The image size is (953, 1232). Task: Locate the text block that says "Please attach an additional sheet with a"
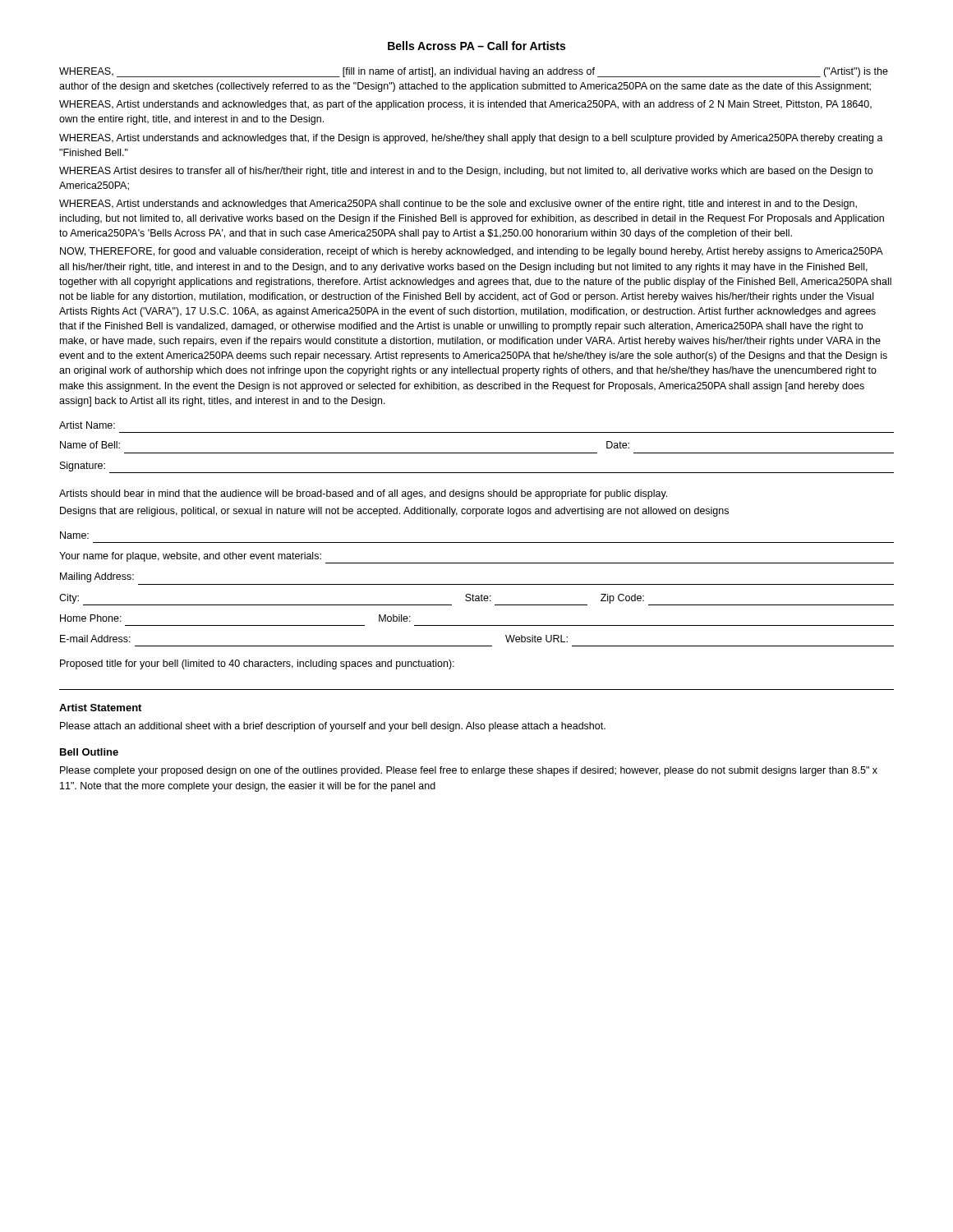click(333, 726)
